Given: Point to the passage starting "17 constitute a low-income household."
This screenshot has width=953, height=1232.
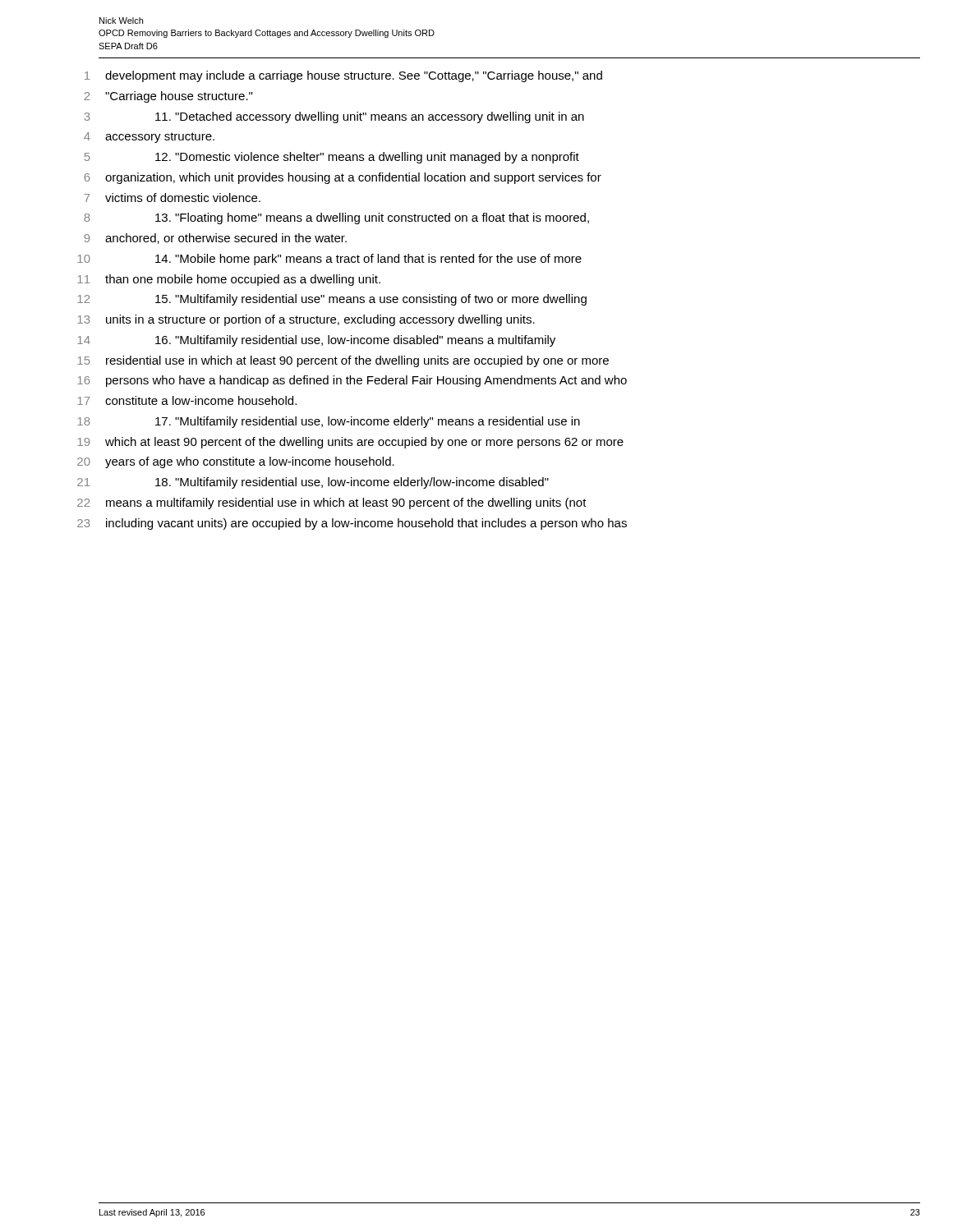Looking at the screenshot, I should 187,400.
